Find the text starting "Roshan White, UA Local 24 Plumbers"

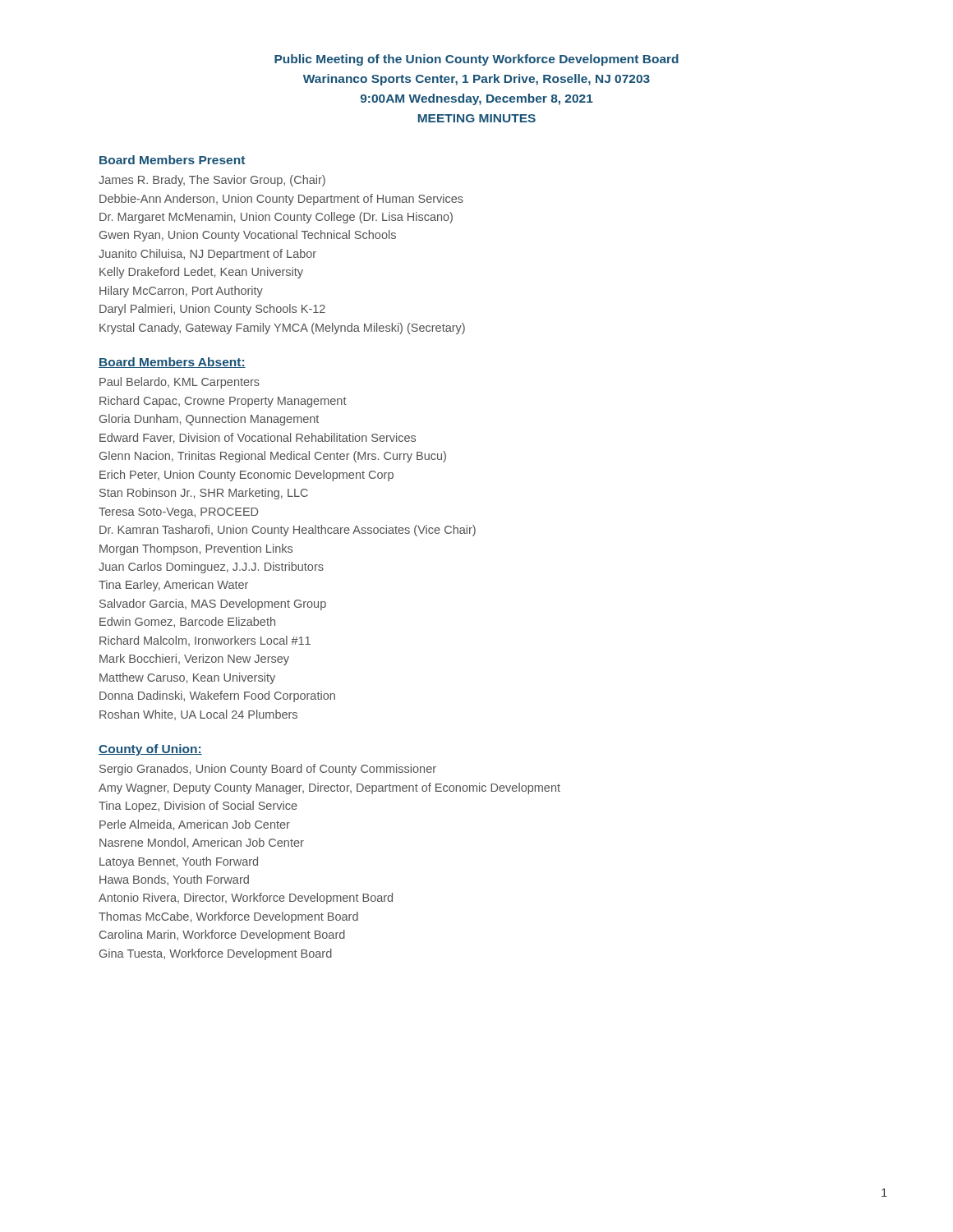[198, 715]
